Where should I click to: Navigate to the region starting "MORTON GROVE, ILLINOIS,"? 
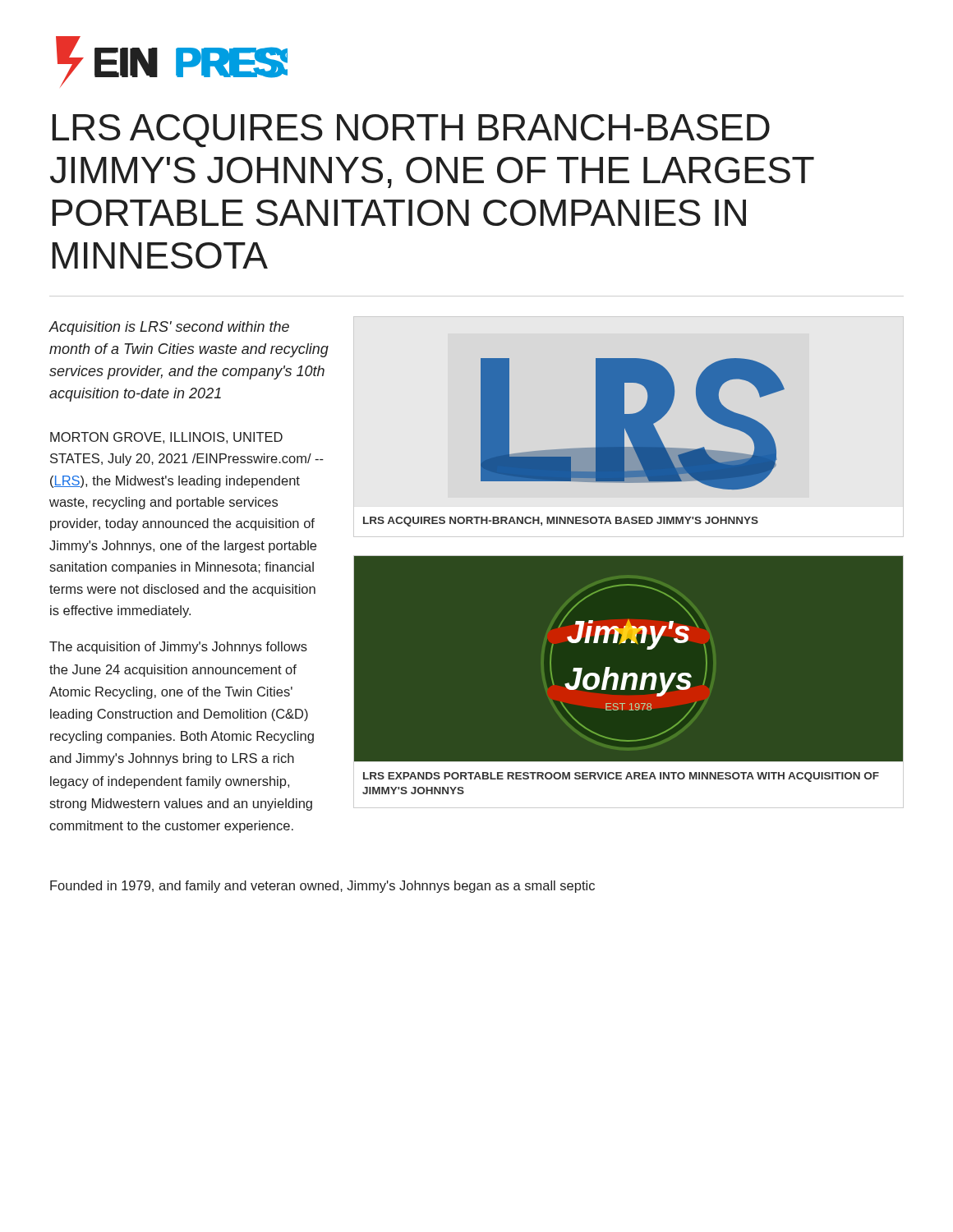pyautogui.click(x=189, y=524)
